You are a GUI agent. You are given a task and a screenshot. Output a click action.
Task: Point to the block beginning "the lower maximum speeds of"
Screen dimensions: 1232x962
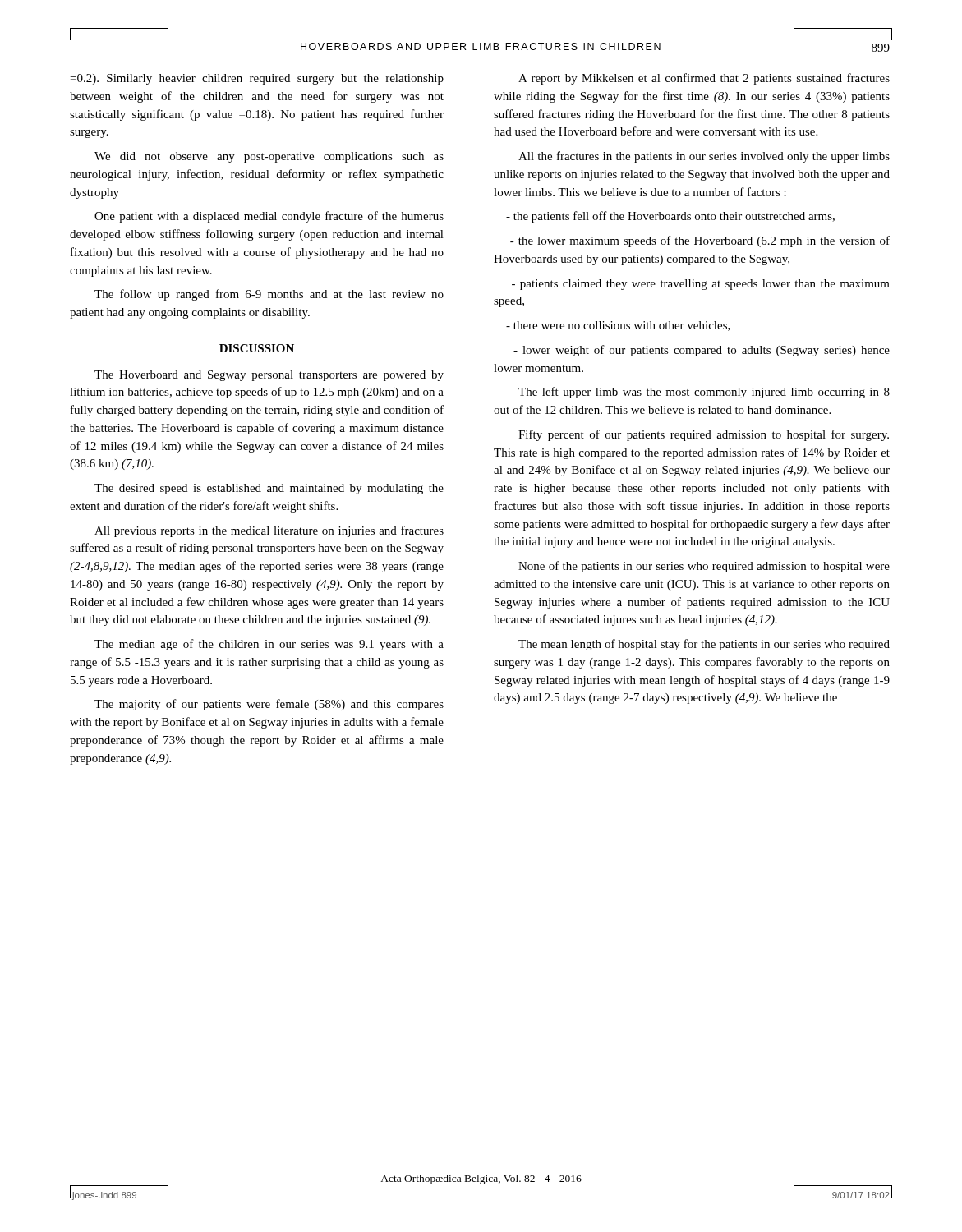click(692, 250)
